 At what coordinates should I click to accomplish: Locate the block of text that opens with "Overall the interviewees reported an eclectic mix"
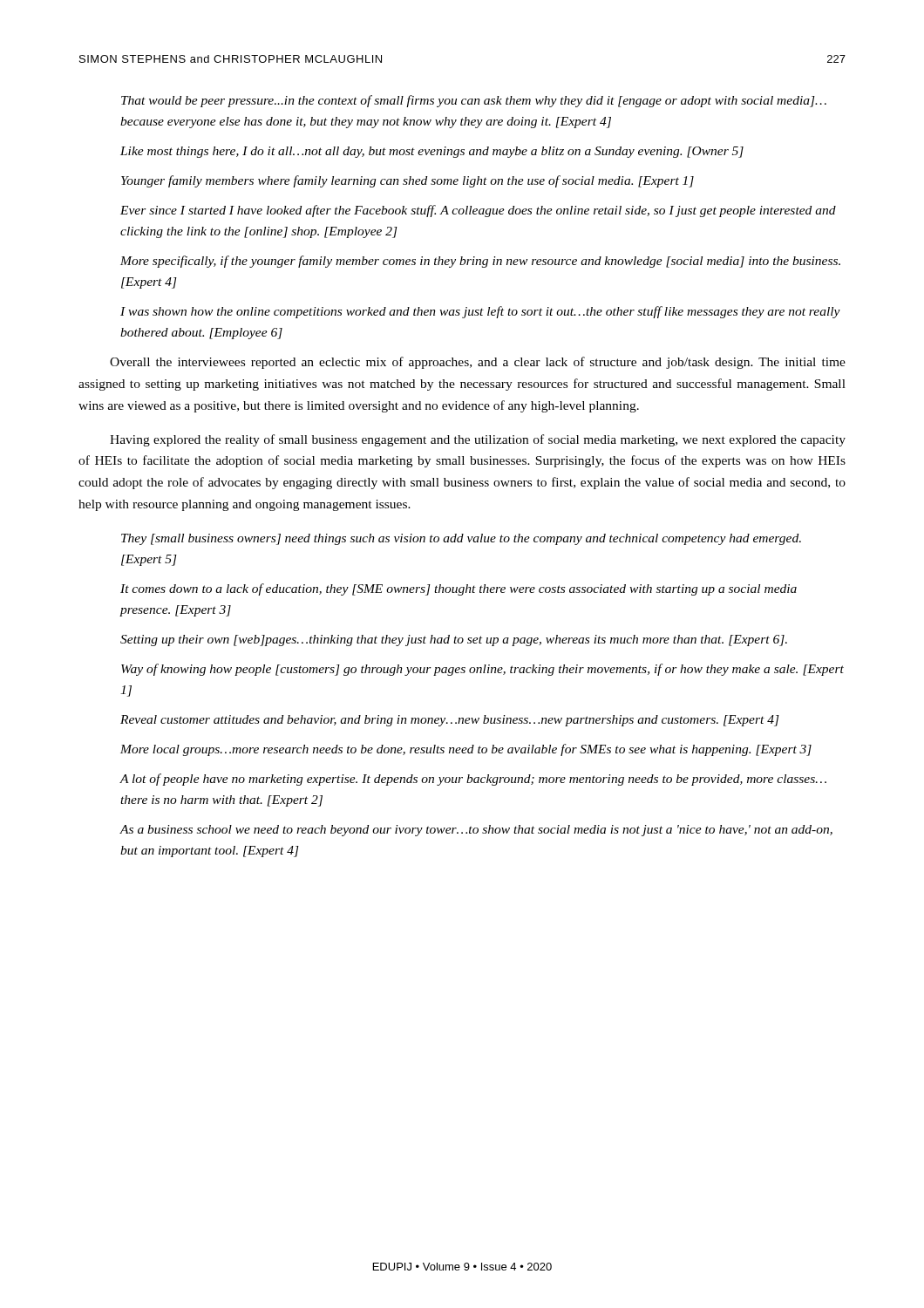pyautogui.click(x=462, y=383)
